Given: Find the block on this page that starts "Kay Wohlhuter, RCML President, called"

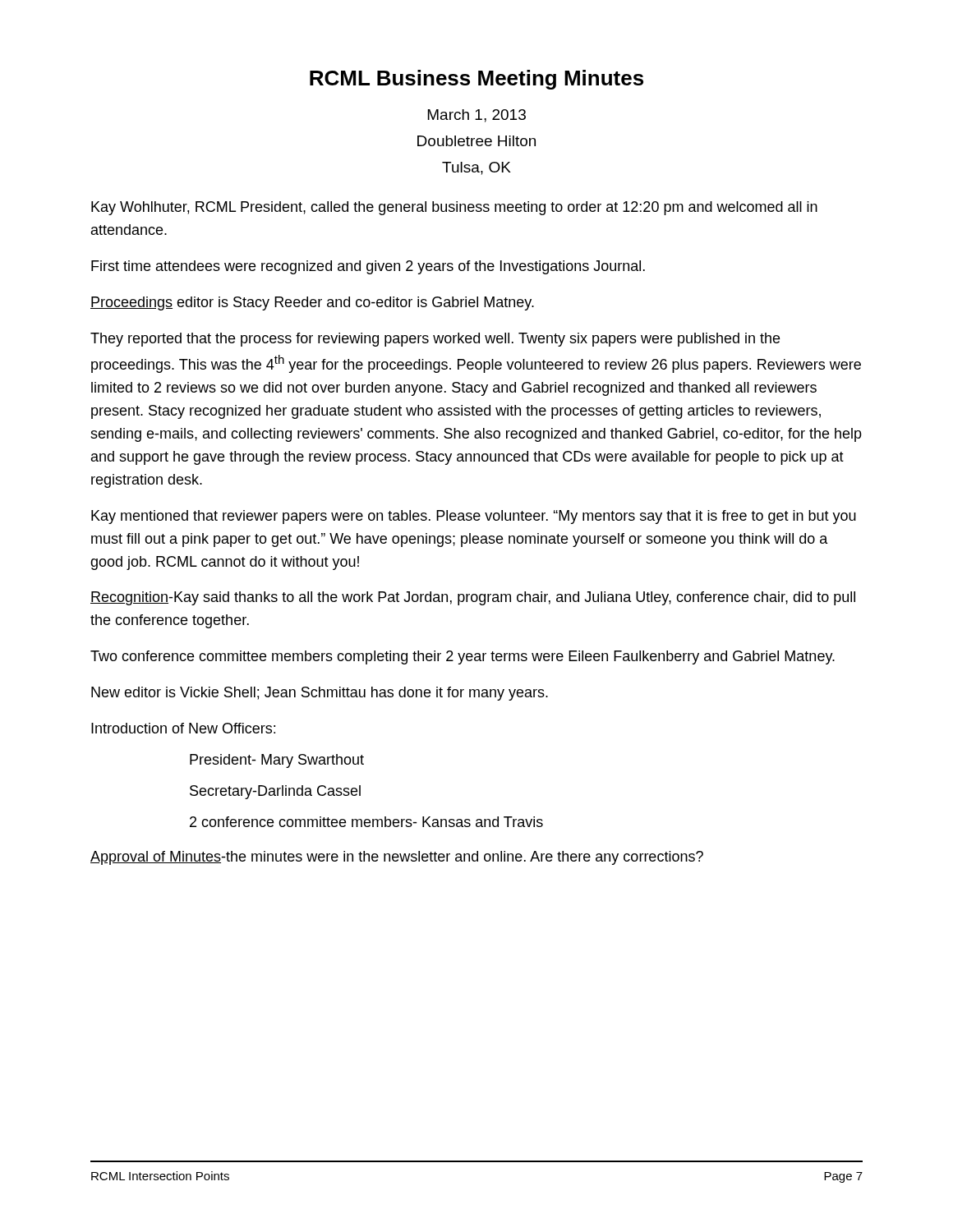Looking at the screenshot, I should [454, 218].
